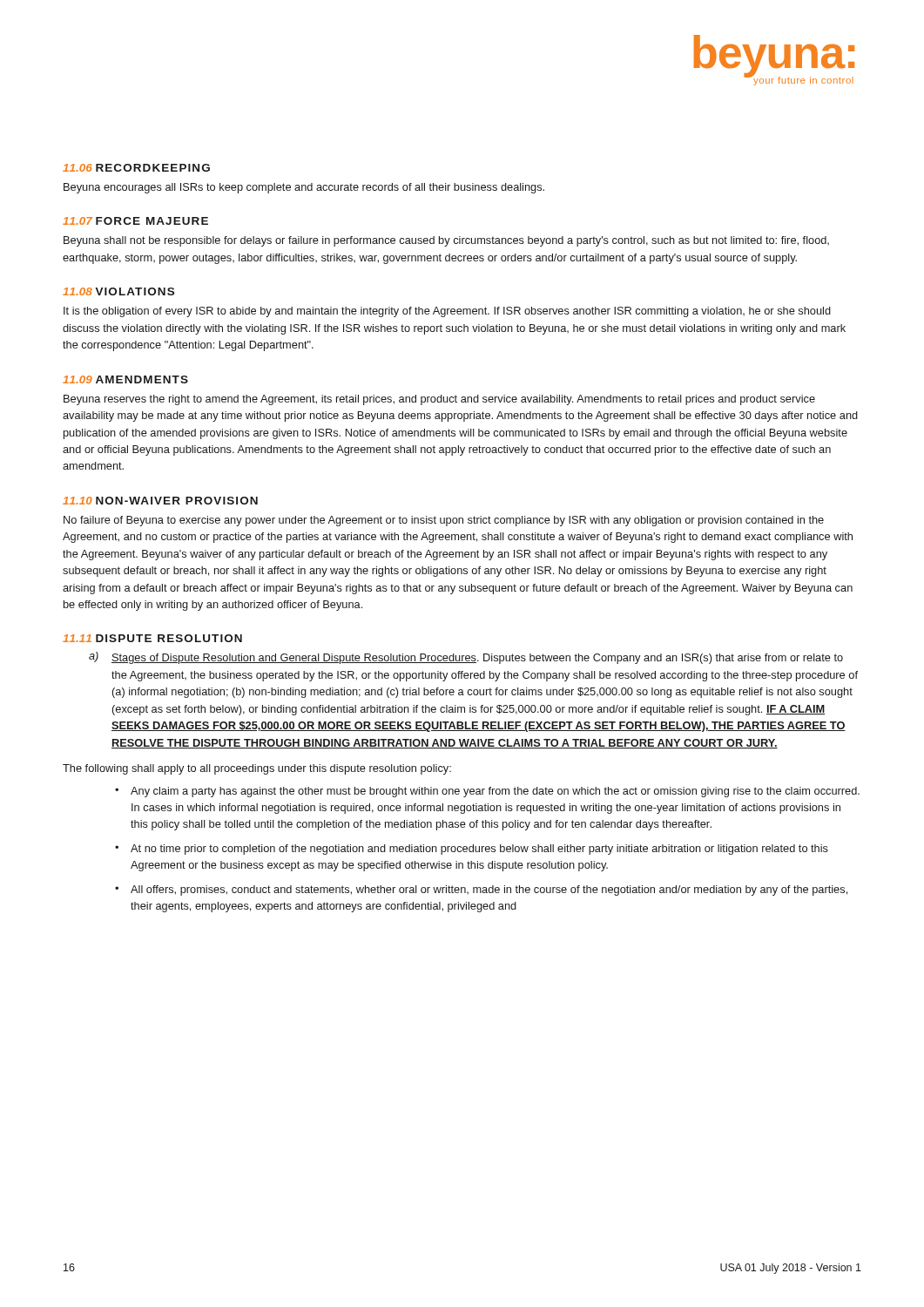Locate the text block that reads "Beyuna encourages all ISRs to keep complete"
The image size is (924, 1307).
[x=304, y=187]
